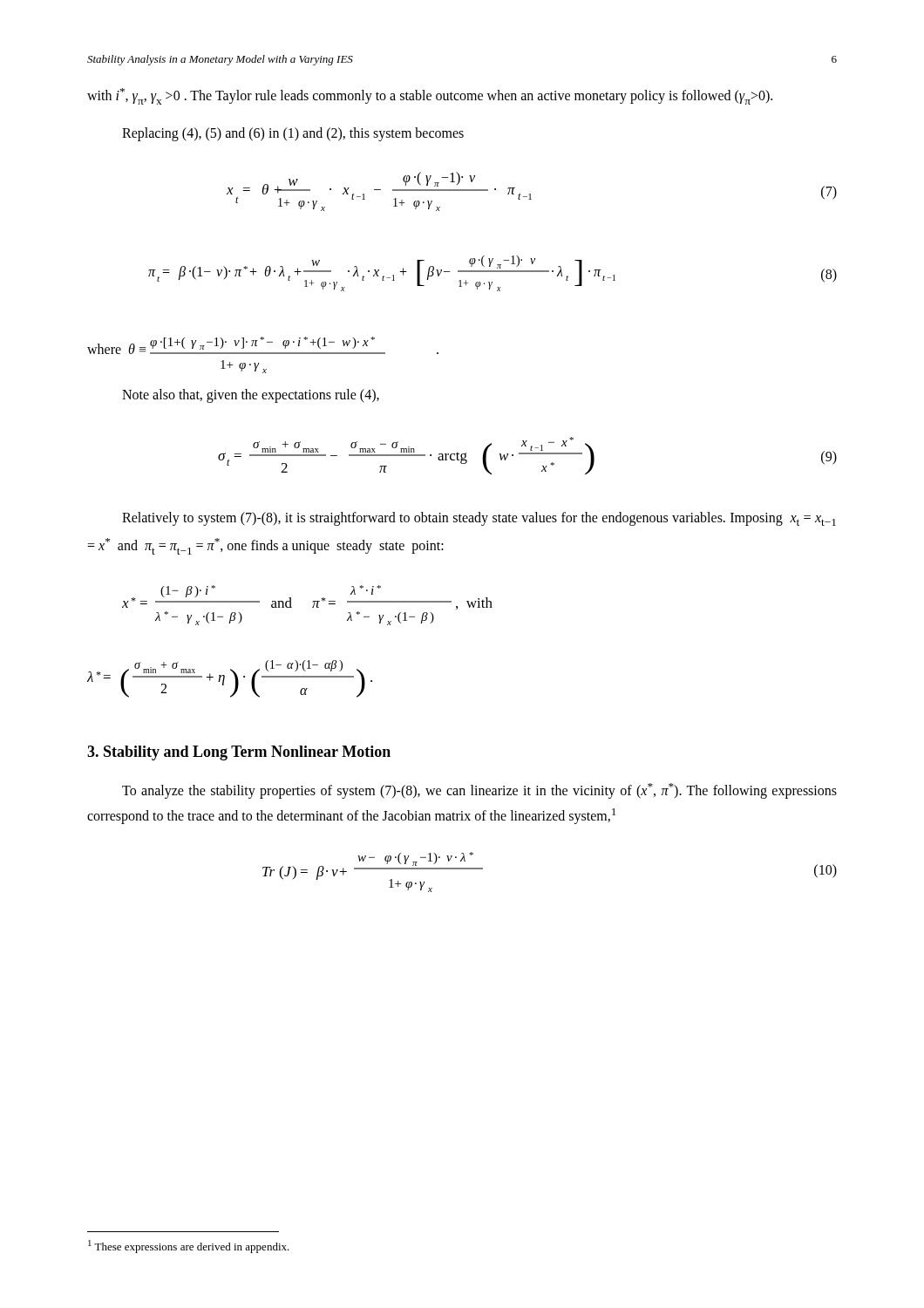Locate the formula that opens with "λ * = ( σ"
This screenshot has width=924, height=1308.
[279, 677]
